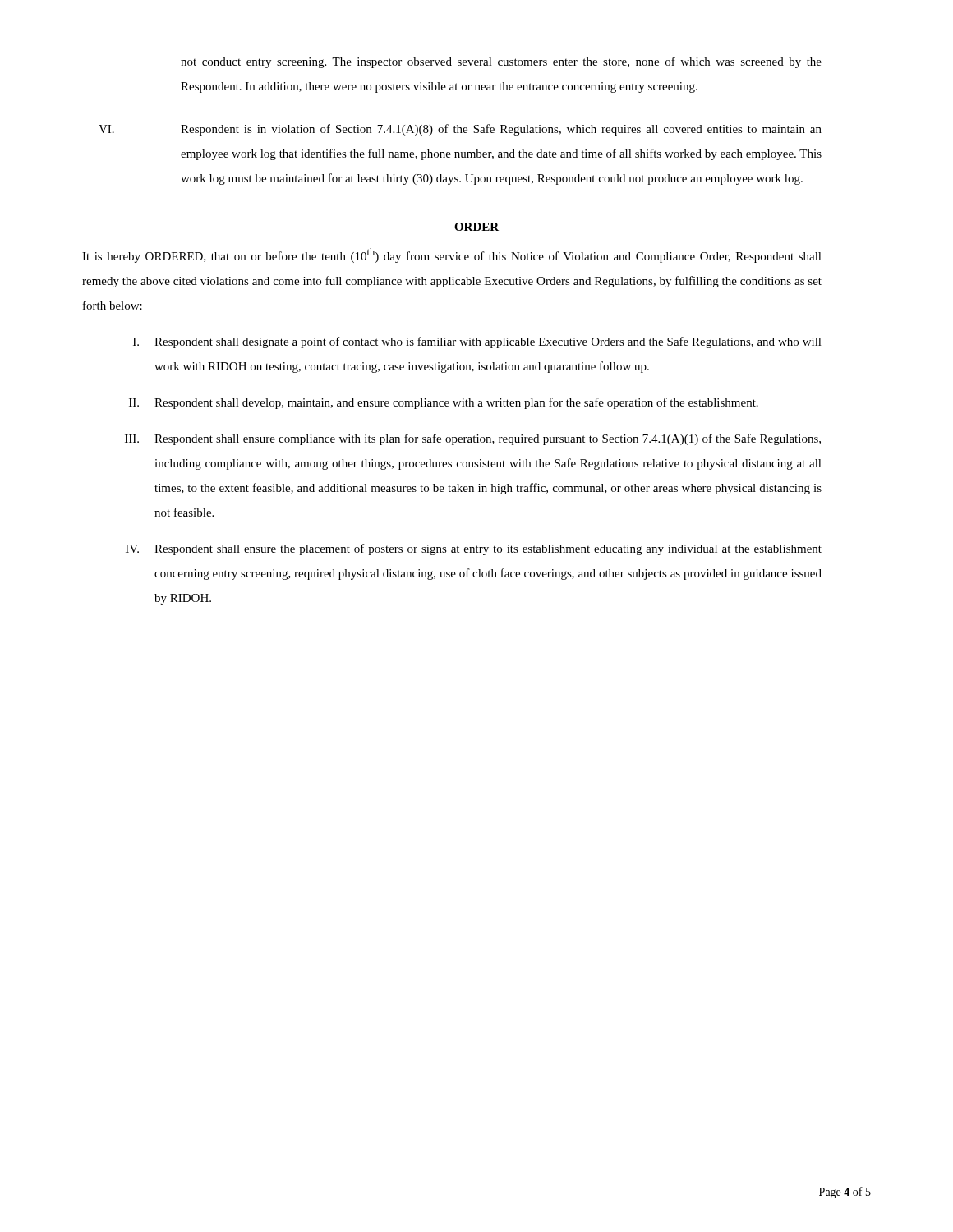This screenshot has height=1232, width=953.
Task: Click on the list item that says "IV. Respondent shall ensure the"
Action: click(452, 573)
